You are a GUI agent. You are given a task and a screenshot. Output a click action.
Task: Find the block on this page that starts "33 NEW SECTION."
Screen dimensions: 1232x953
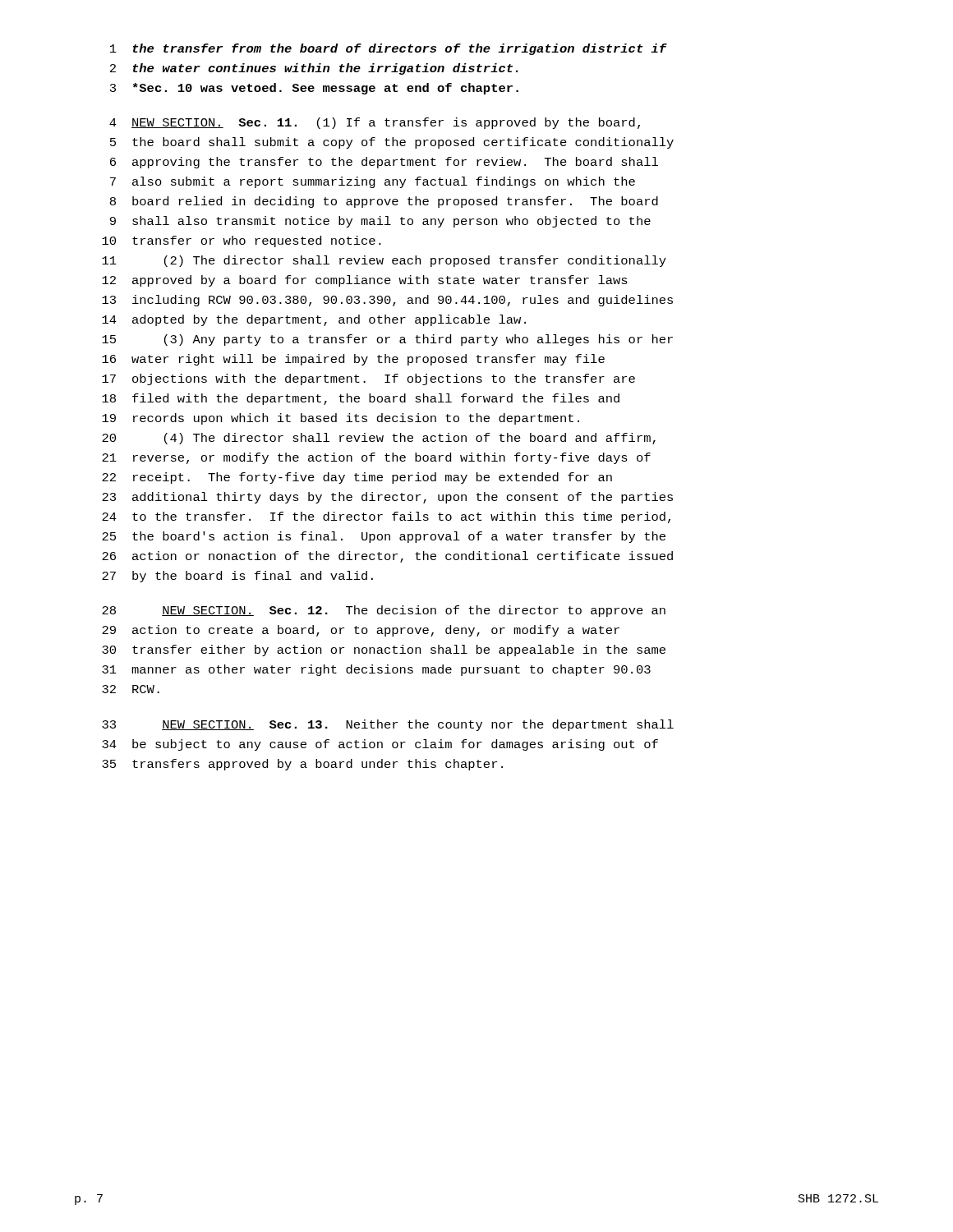tap(476, 745)
